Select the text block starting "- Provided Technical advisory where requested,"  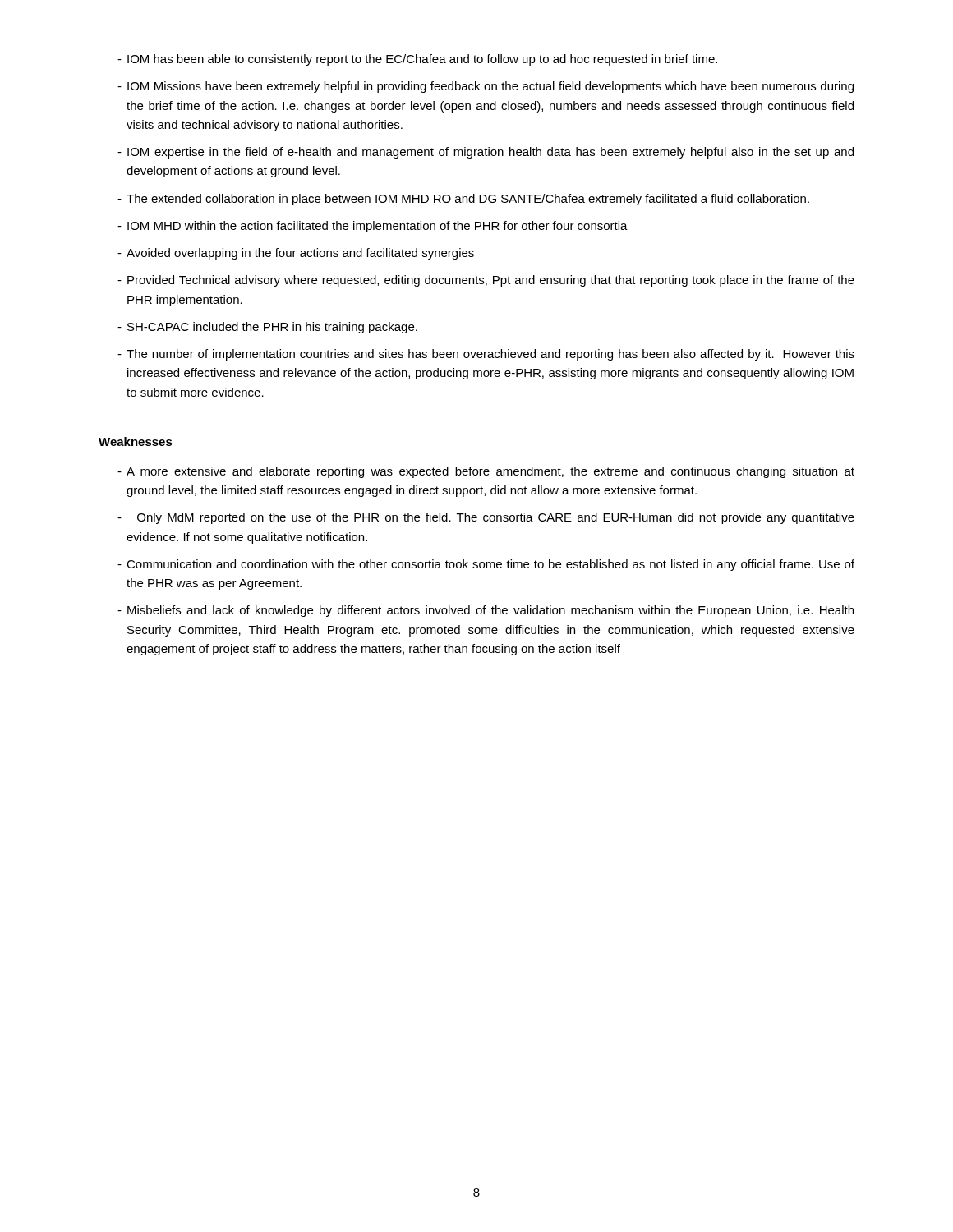pyautogui.click(x=476, y=290)
